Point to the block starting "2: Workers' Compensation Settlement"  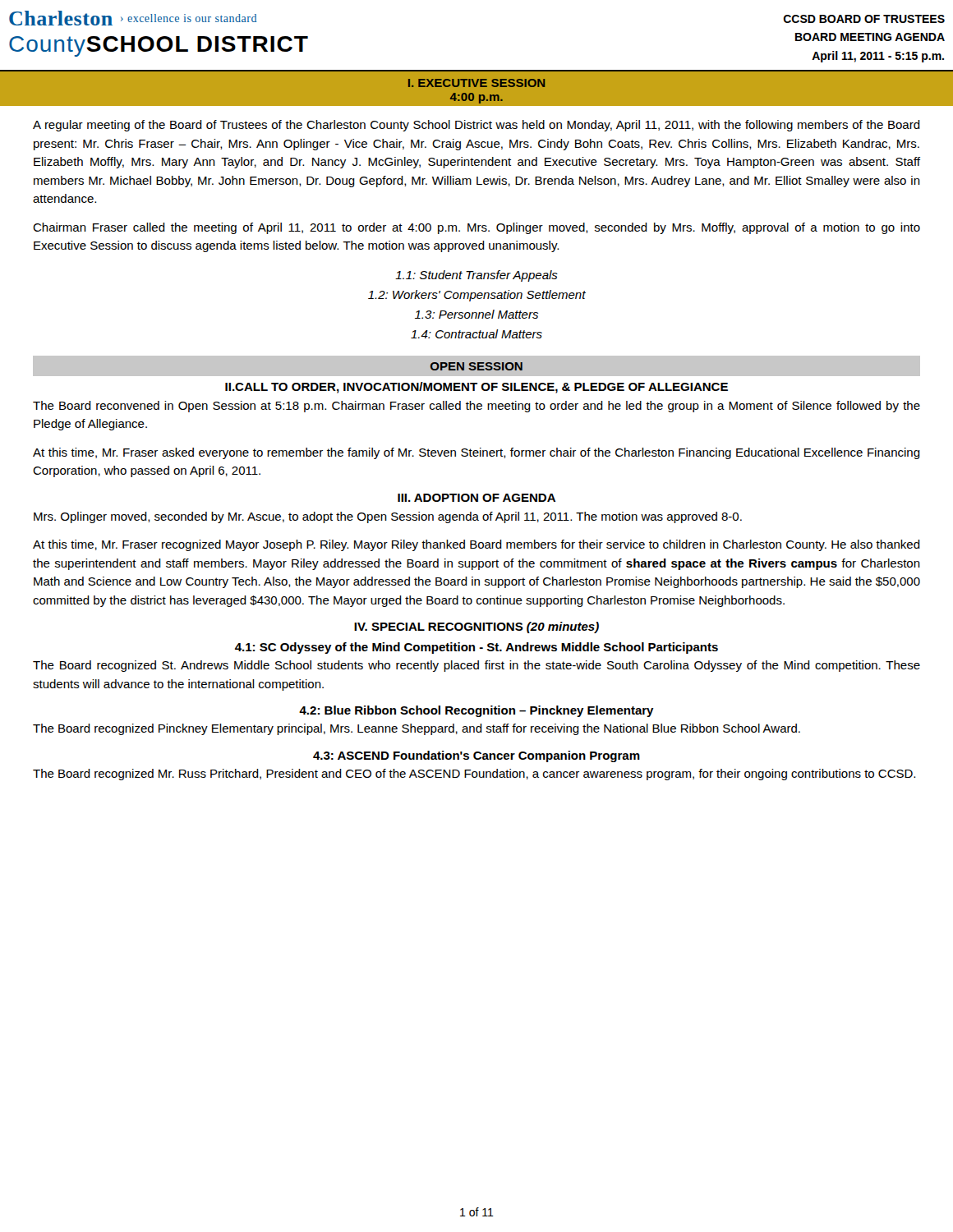click(476, 295)
